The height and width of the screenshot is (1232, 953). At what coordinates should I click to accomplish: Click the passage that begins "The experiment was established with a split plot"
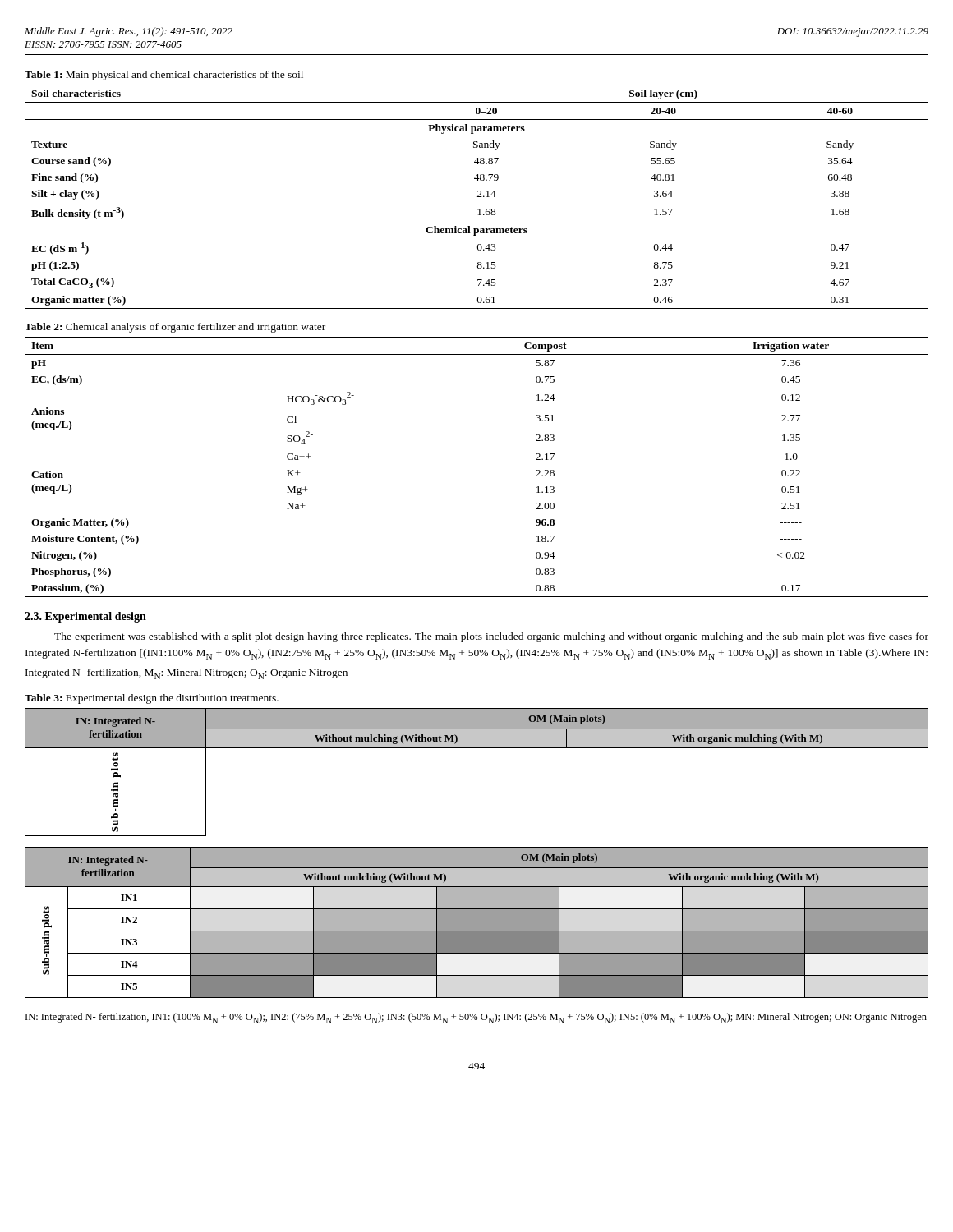pos(476,655)
